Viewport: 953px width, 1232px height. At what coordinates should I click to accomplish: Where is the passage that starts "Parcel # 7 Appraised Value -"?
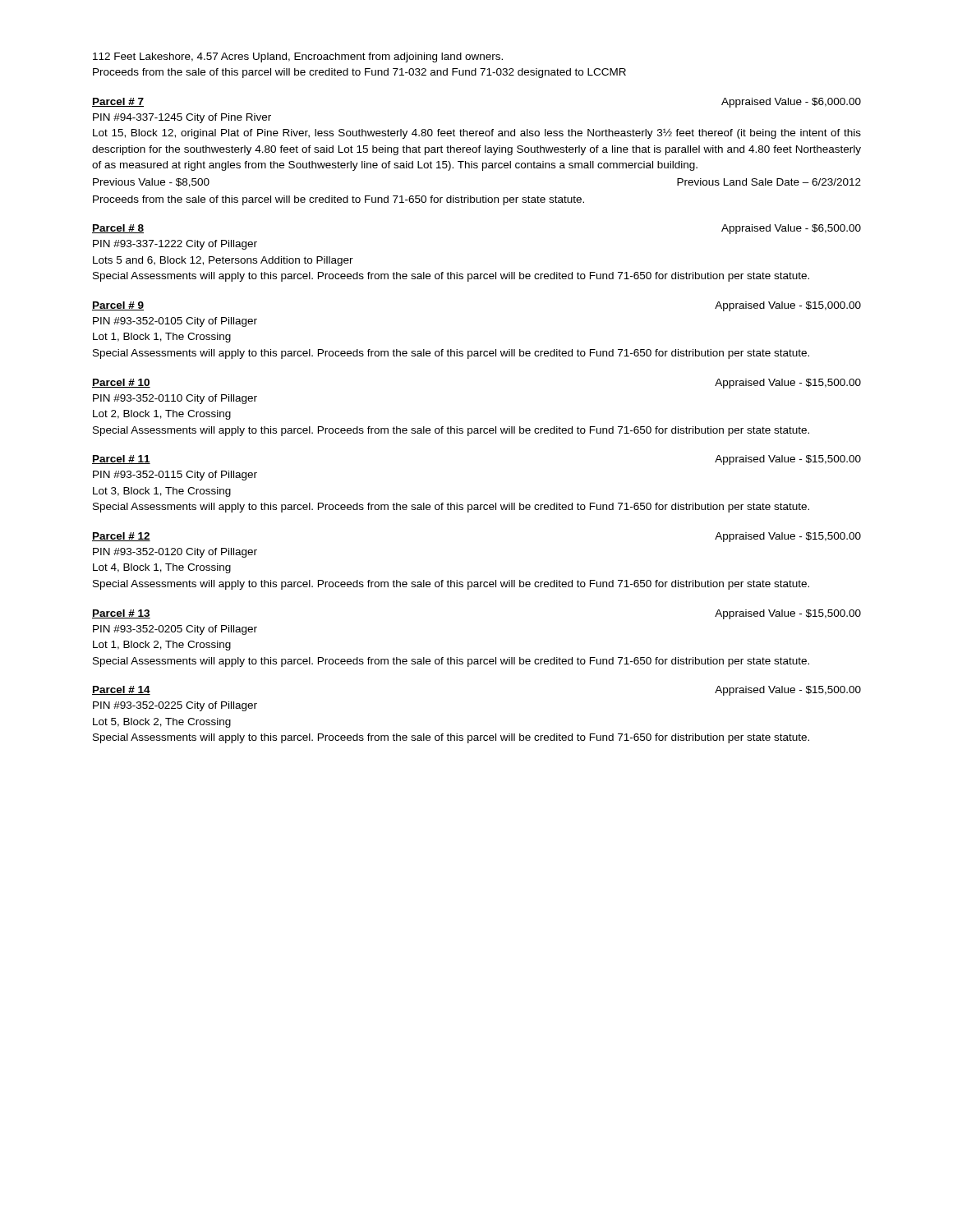click(x=476, y=151)
